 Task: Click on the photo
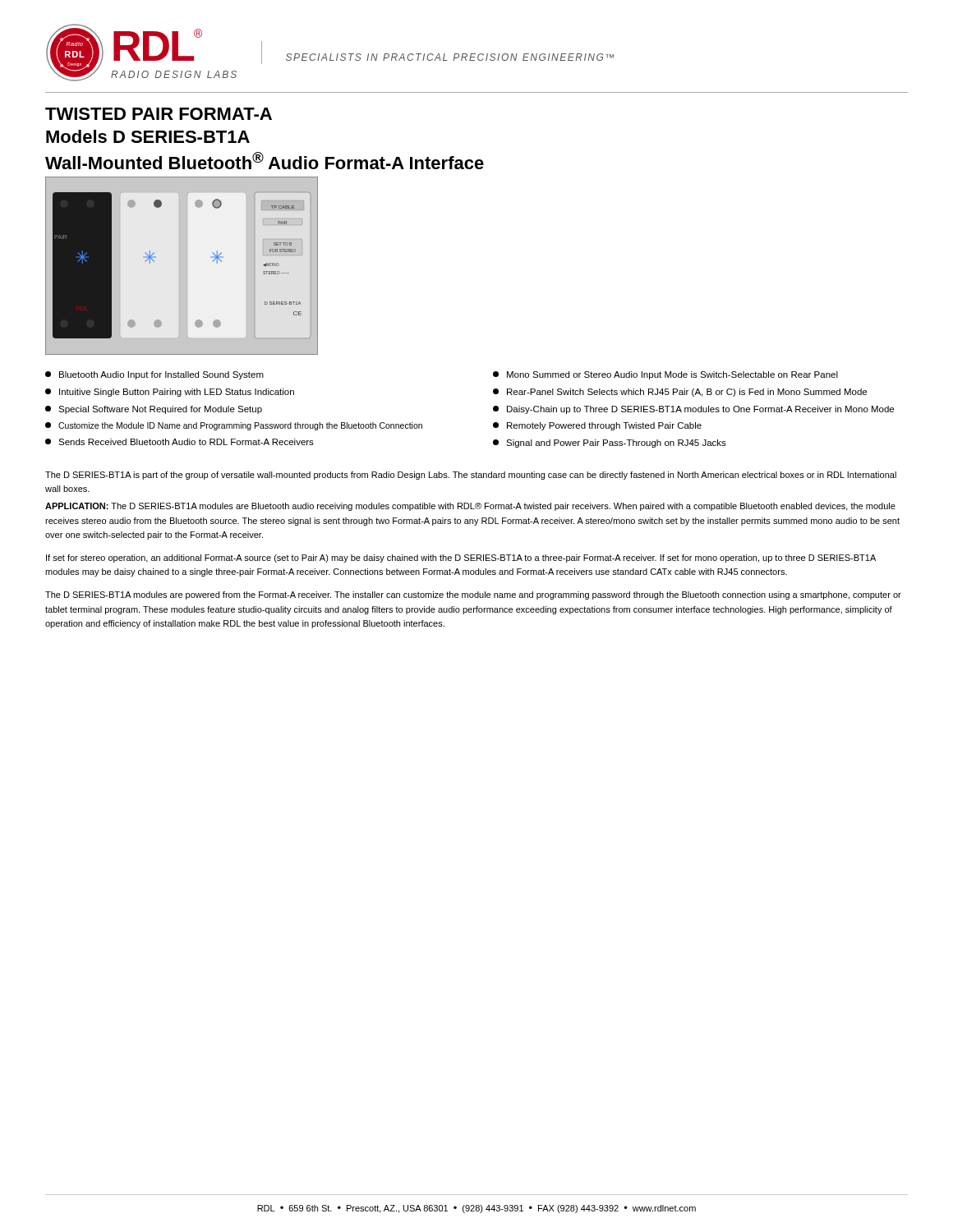[182, 266]
